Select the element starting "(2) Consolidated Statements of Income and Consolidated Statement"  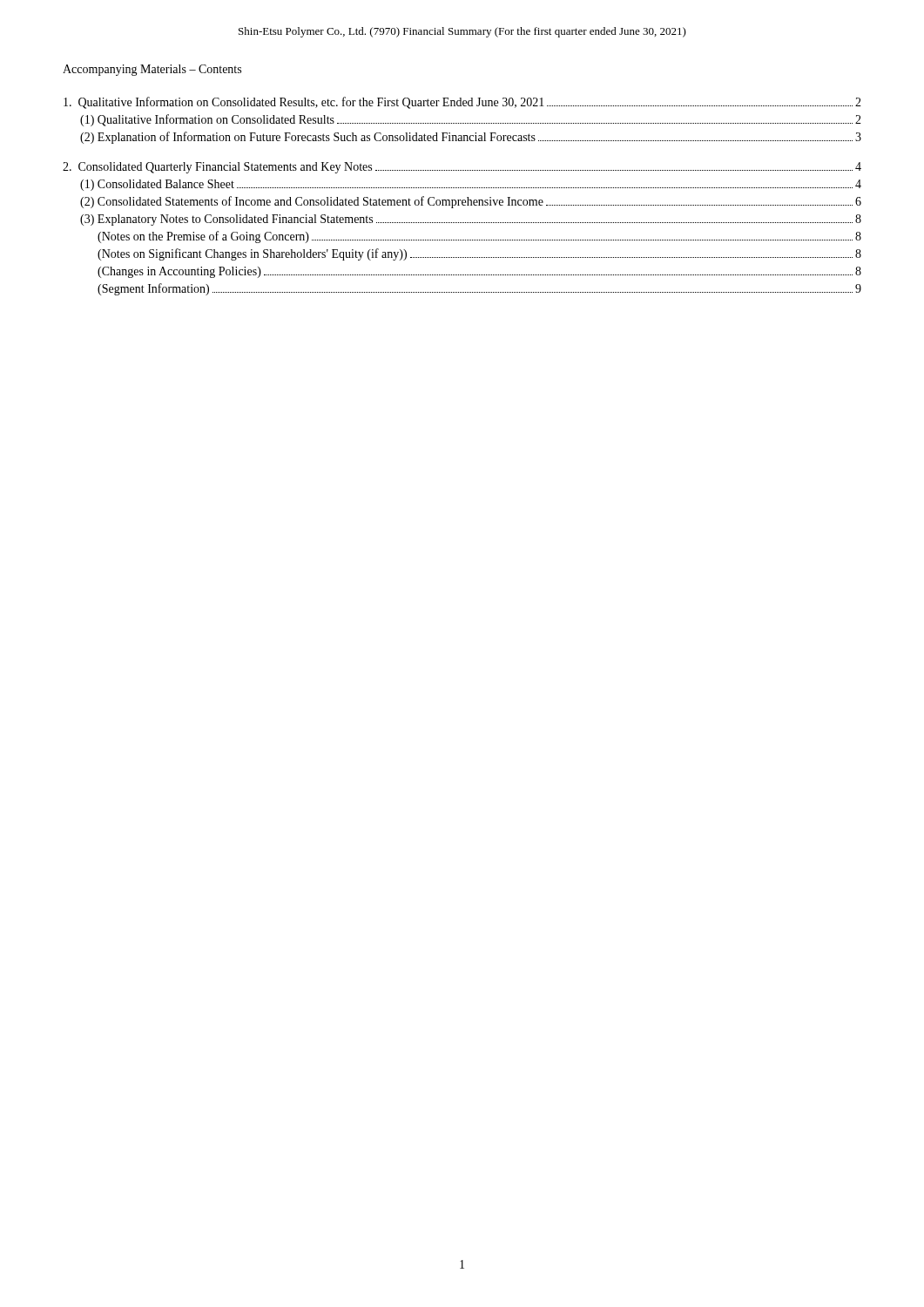tap(471, 202)
